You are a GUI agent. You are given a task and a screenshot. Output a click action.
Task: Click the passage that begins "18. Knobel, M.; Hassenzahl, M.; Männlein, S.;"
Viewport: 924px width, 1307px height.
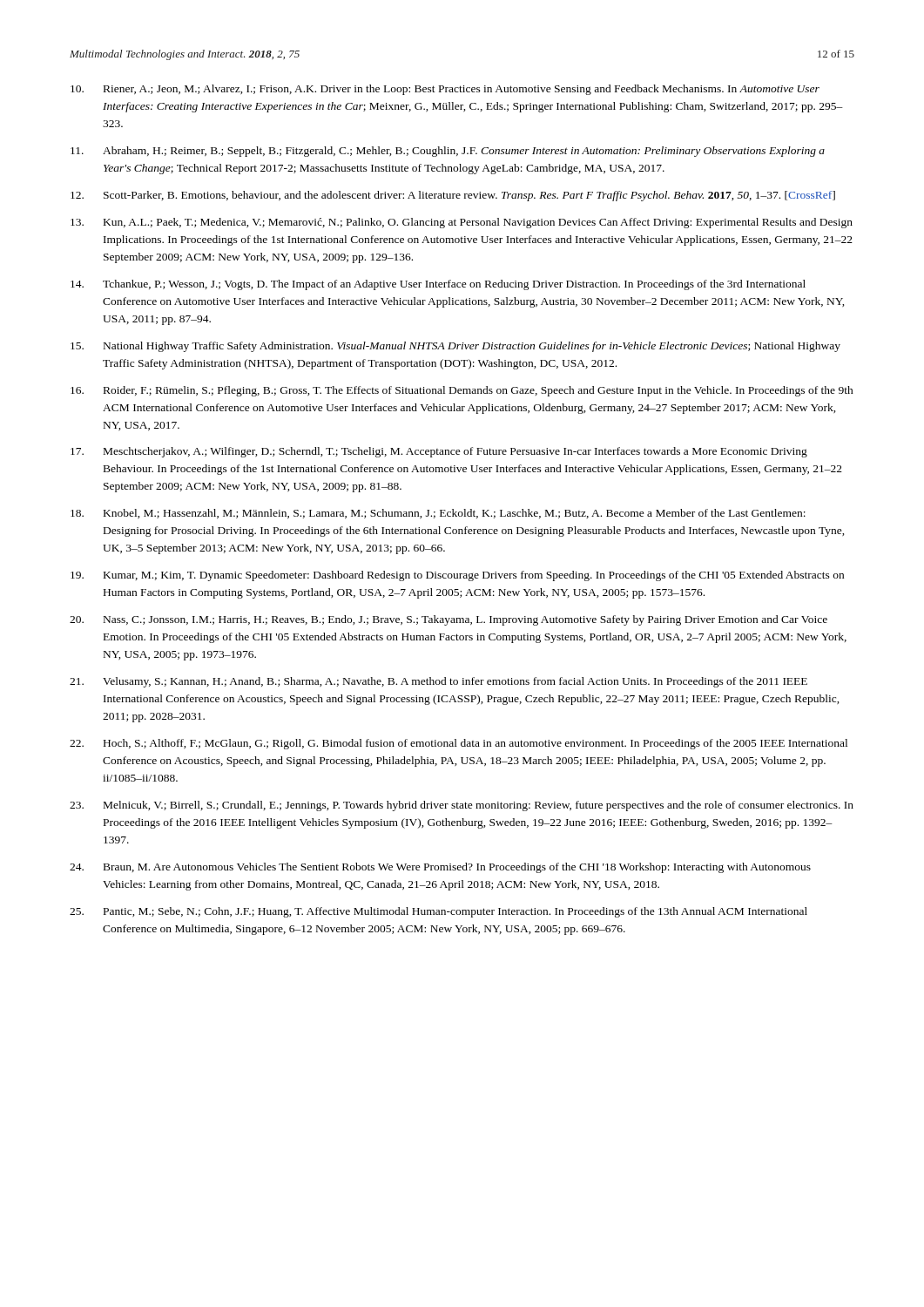(462, 531)
